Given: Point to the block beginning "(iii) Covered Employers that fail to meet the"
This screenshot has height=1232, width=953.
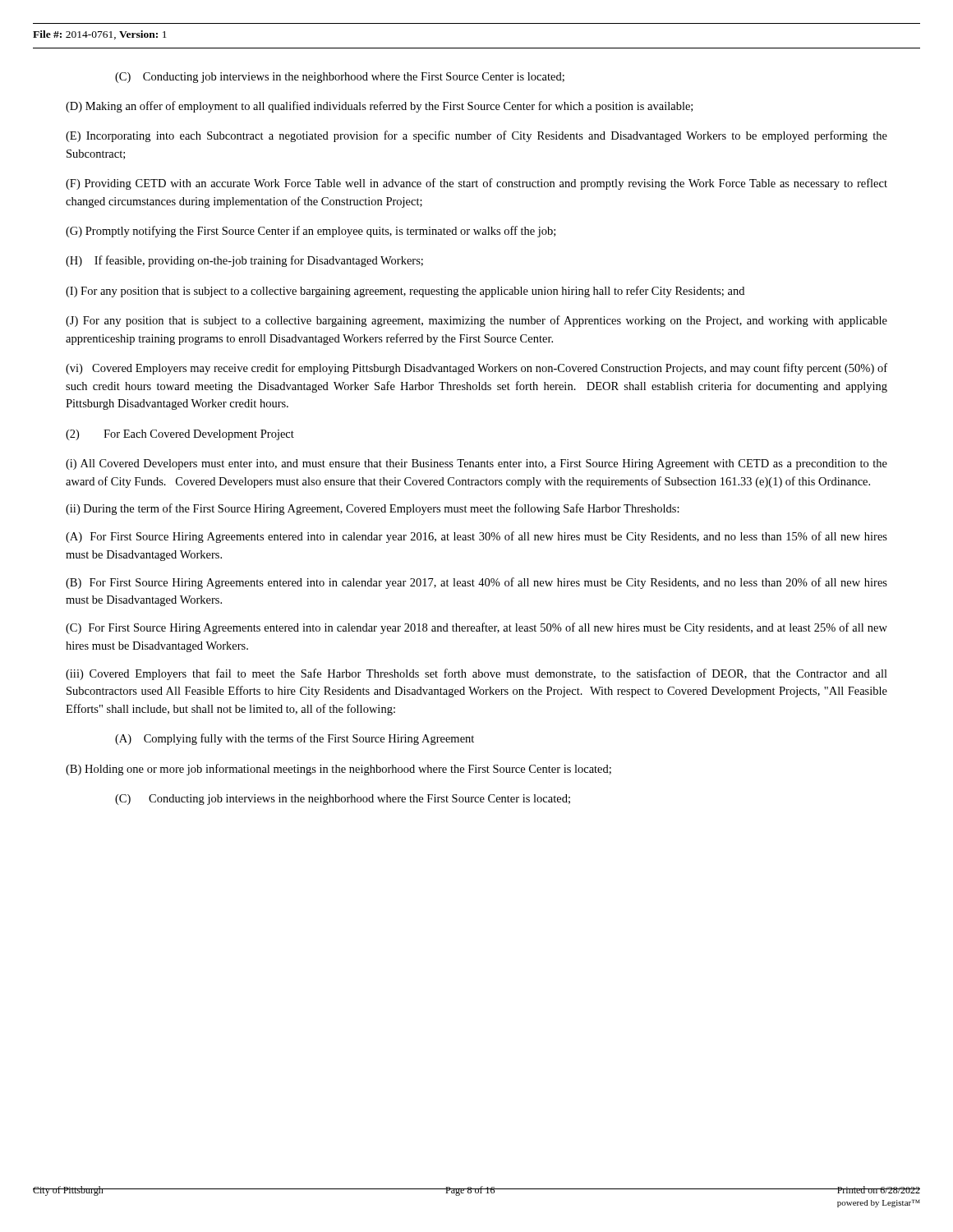Looking at the screenshot, I should click(x=476, y=692).
